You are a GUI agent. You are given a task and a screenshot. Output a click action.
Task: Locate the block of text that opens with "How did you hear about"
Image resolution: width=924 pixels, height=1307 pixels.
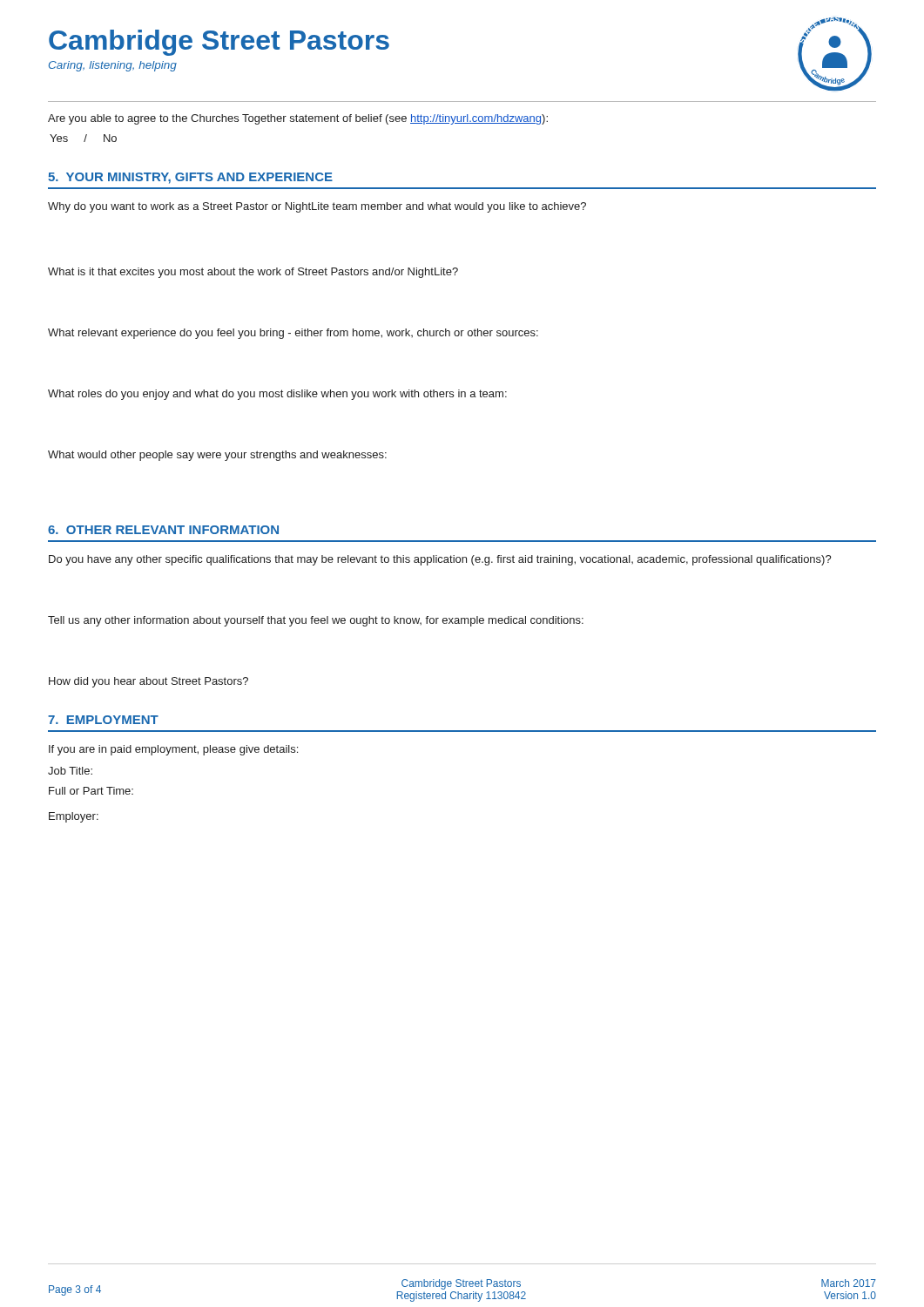pos(148,681)
